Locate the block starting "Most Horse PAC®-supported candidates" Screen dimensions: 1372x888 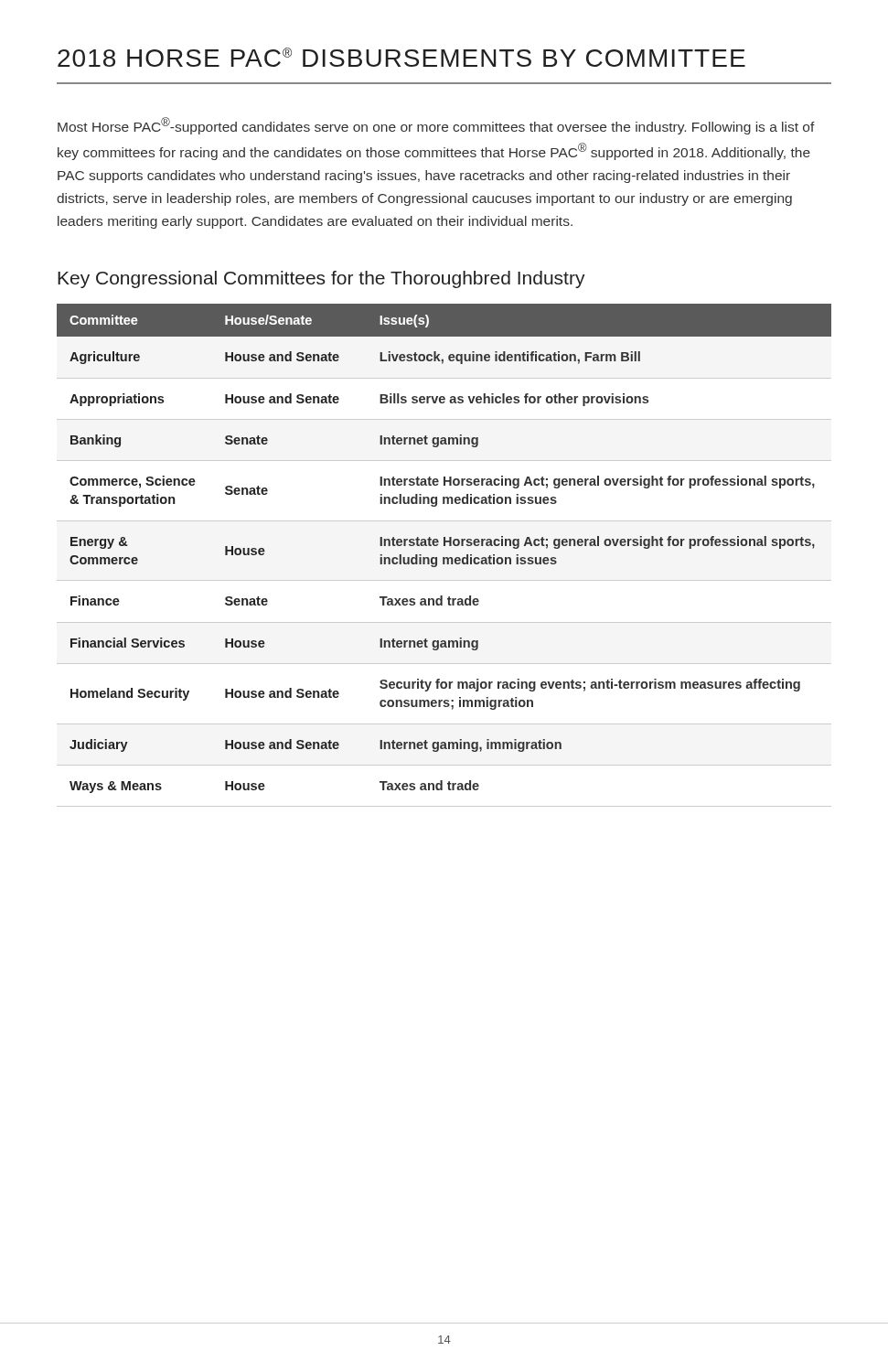pos(435,172)
